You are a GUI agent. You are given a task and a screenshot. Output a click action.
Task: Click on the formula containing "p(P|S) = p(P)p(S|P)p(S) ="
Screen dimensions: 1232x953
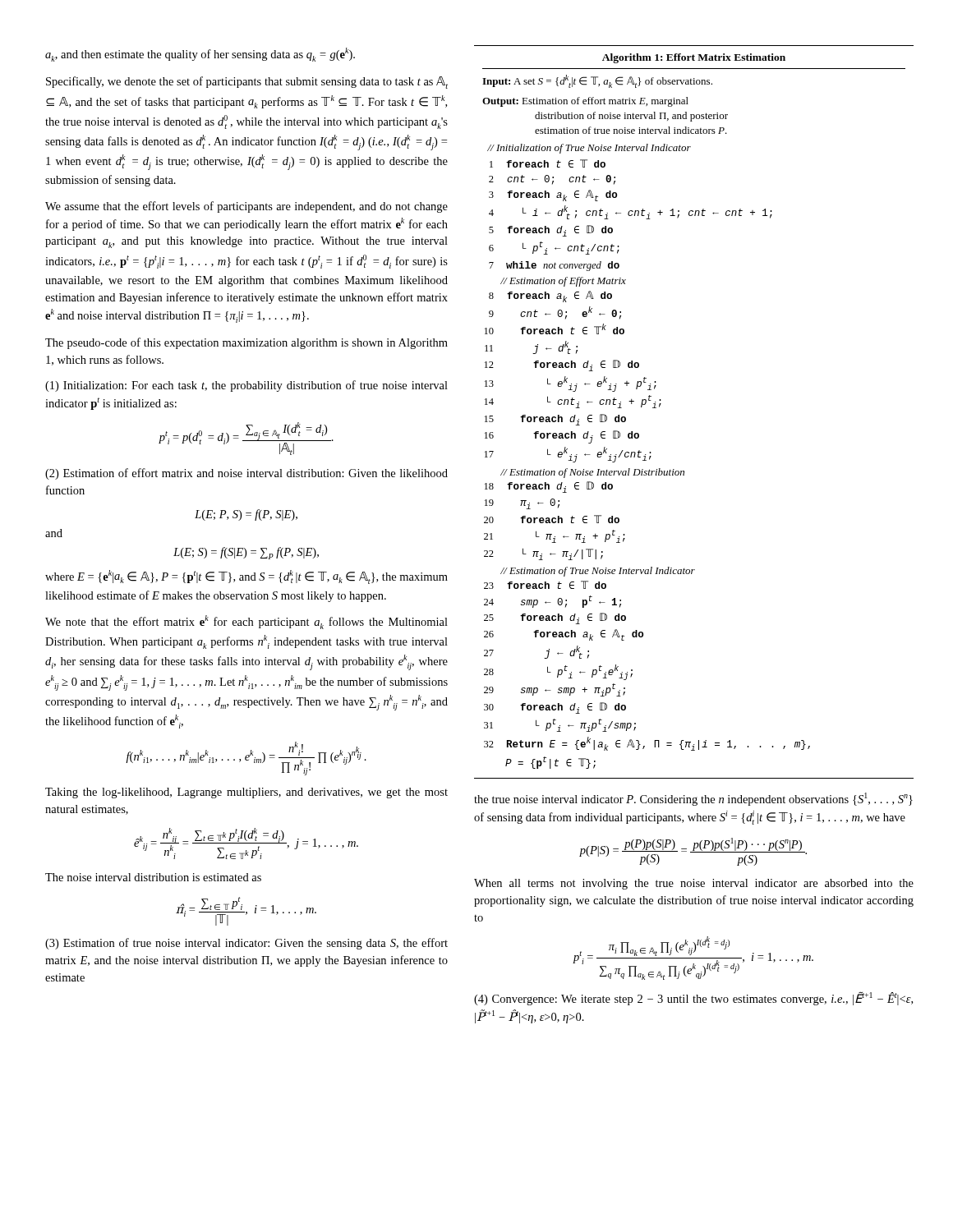coord(694,851)
